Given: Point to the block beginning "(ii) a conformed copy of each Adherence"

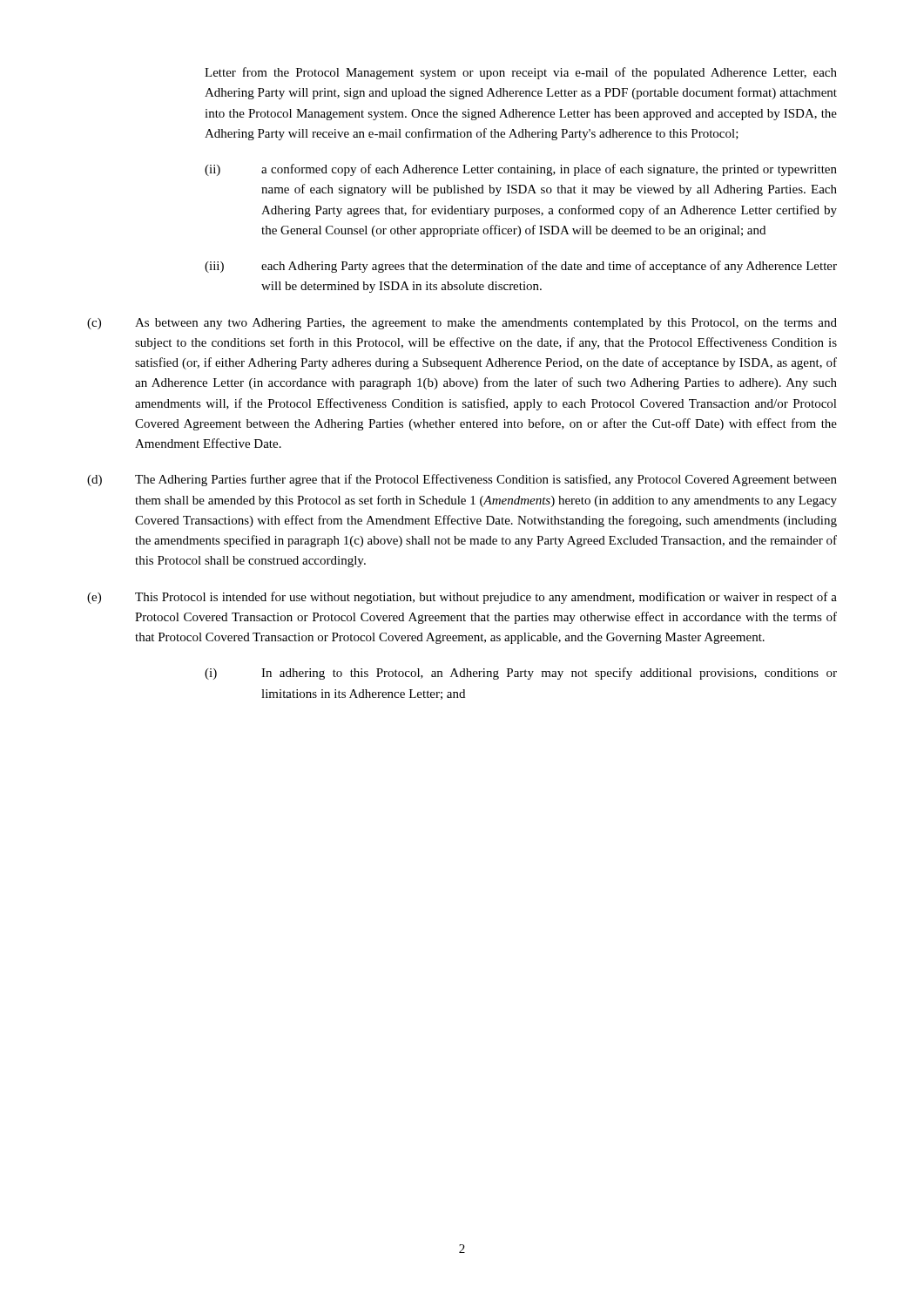Looking at the screenshot, I should 521,200.
